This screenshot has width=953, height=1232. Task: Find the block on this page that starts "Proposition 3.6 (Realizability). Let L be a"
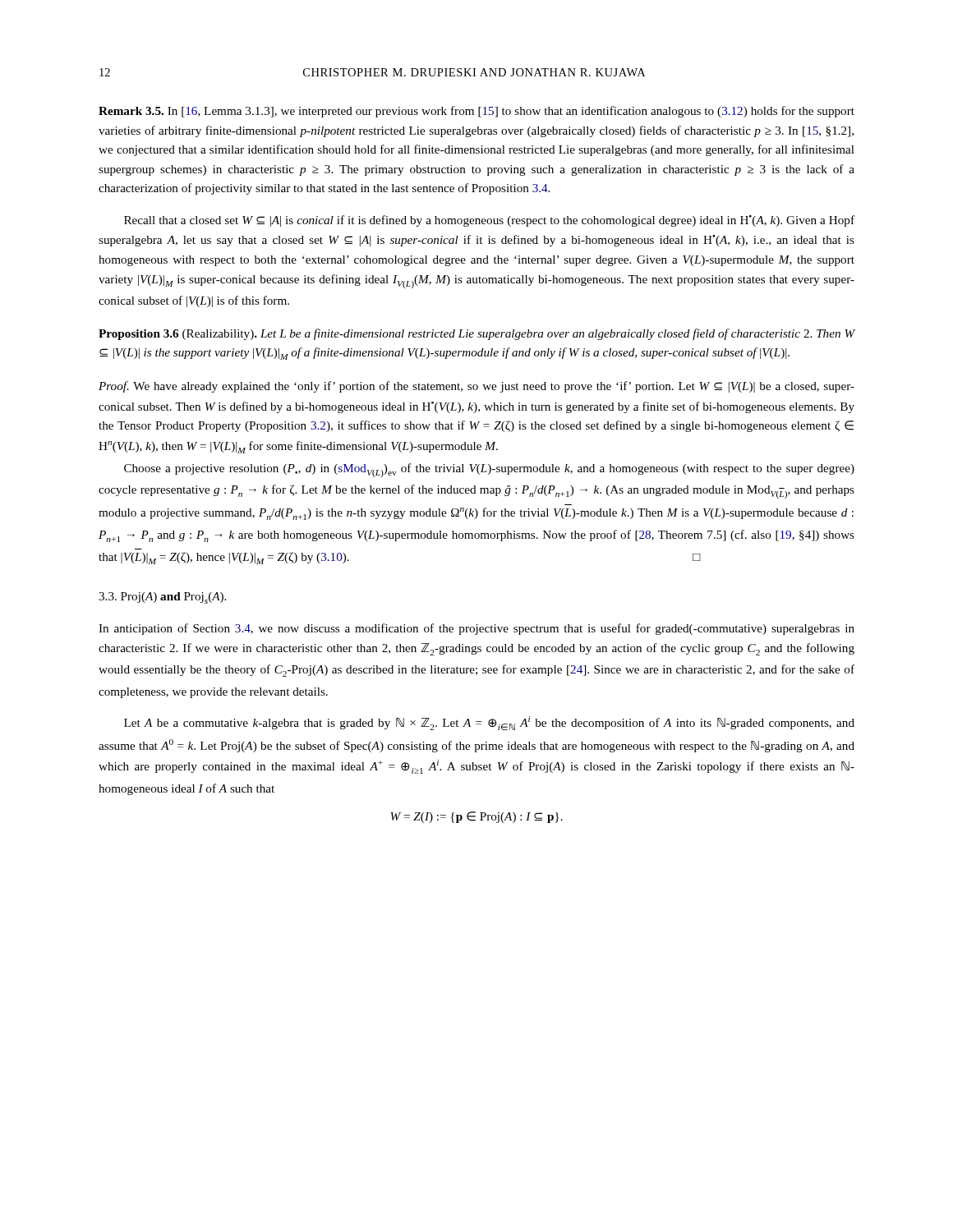[476, 344]
